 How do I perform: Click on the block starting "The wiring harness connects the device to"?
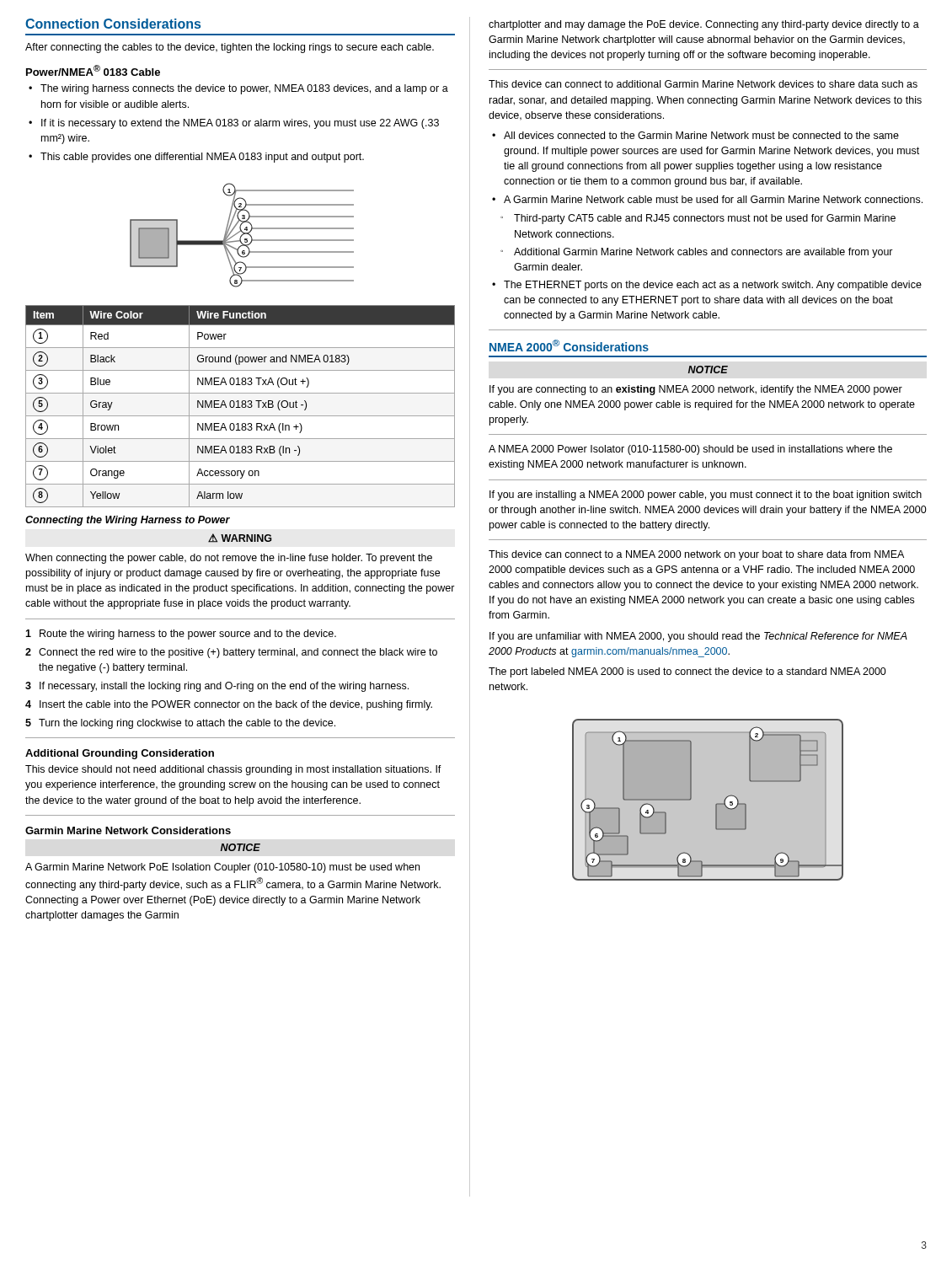pos(244,97)
